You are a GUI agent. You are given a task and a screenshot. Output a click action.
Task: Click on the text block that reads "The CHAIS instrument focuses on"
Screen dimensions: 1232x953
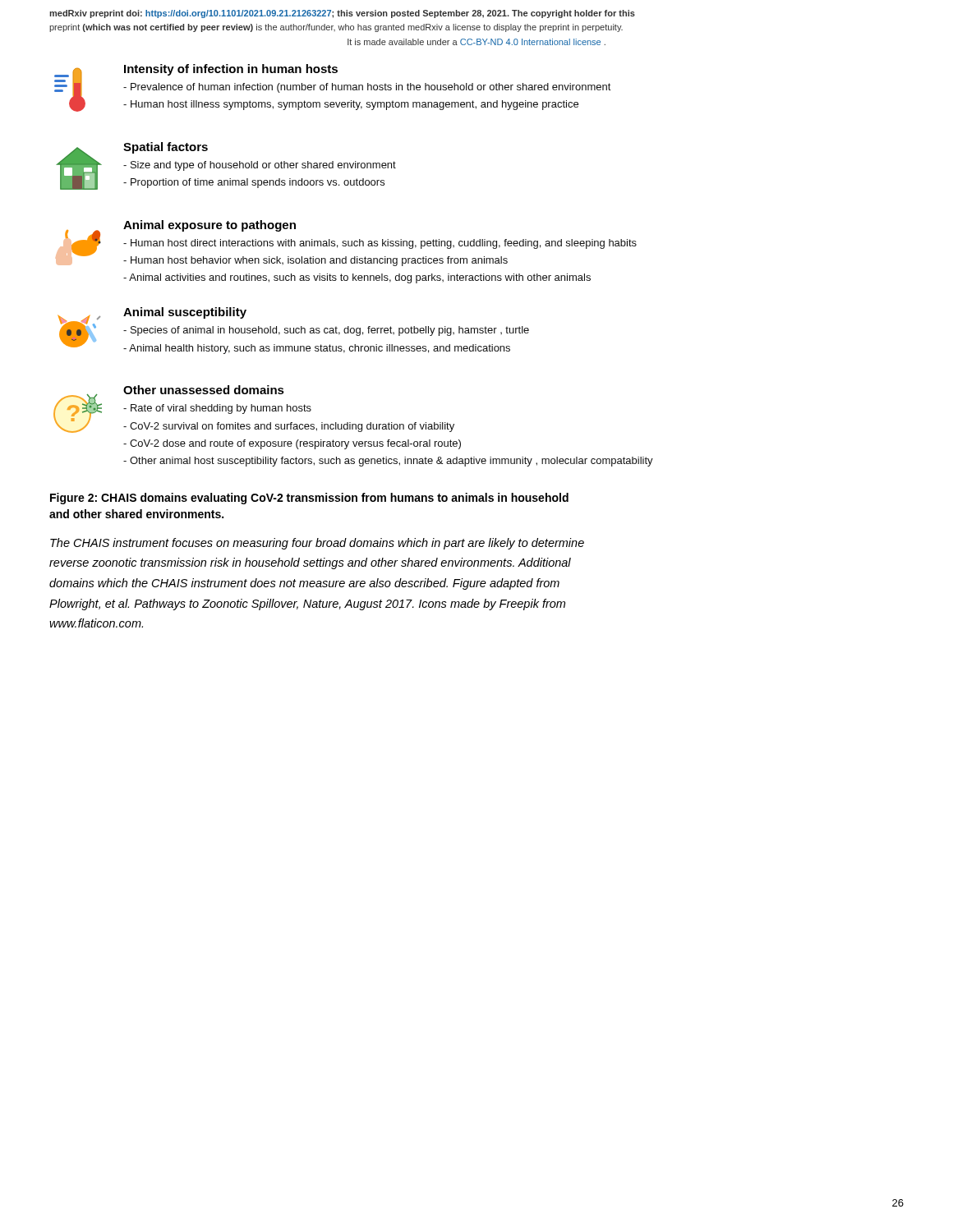tap(317, 583)
